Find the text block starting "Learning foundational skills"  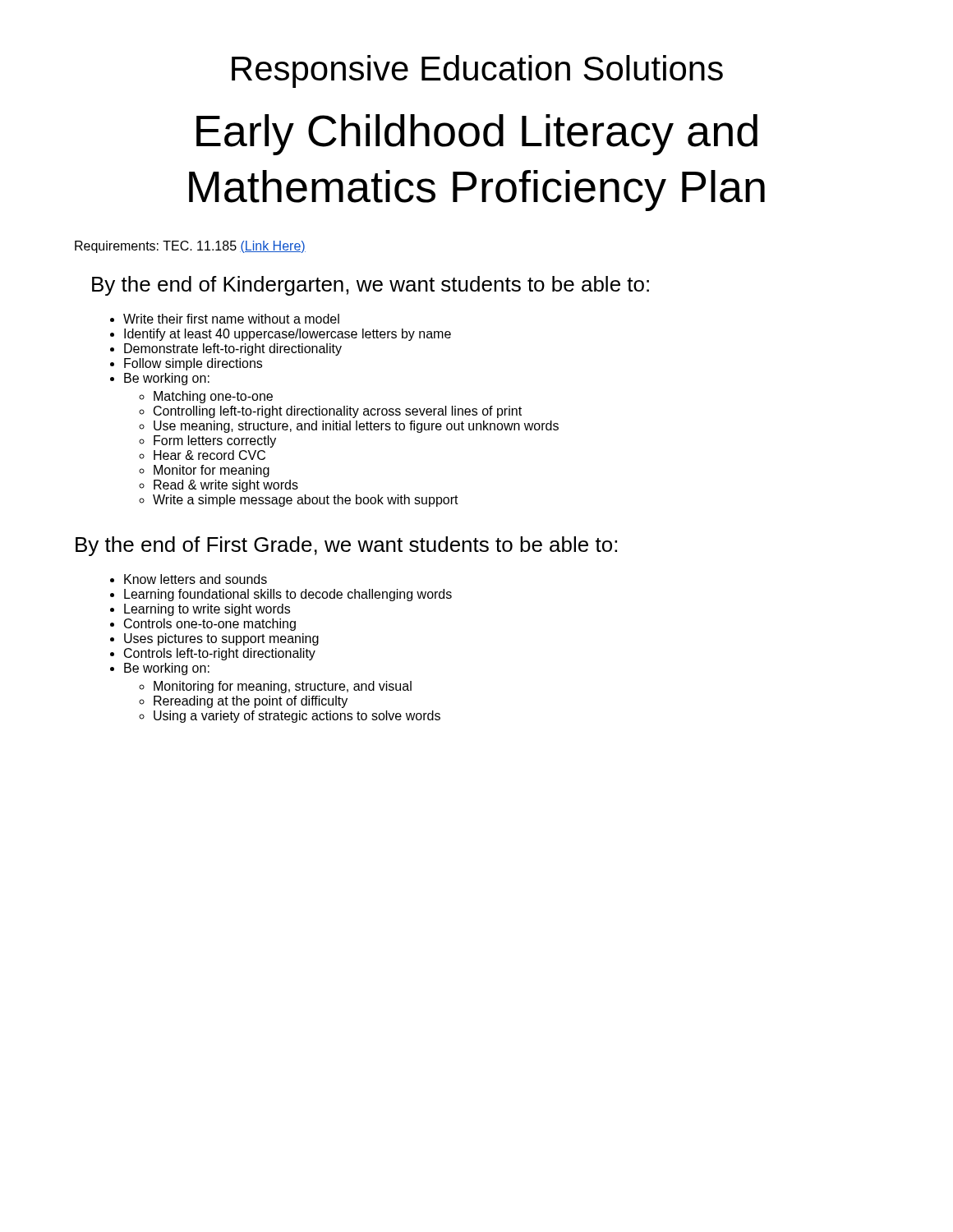click(288, 595)
